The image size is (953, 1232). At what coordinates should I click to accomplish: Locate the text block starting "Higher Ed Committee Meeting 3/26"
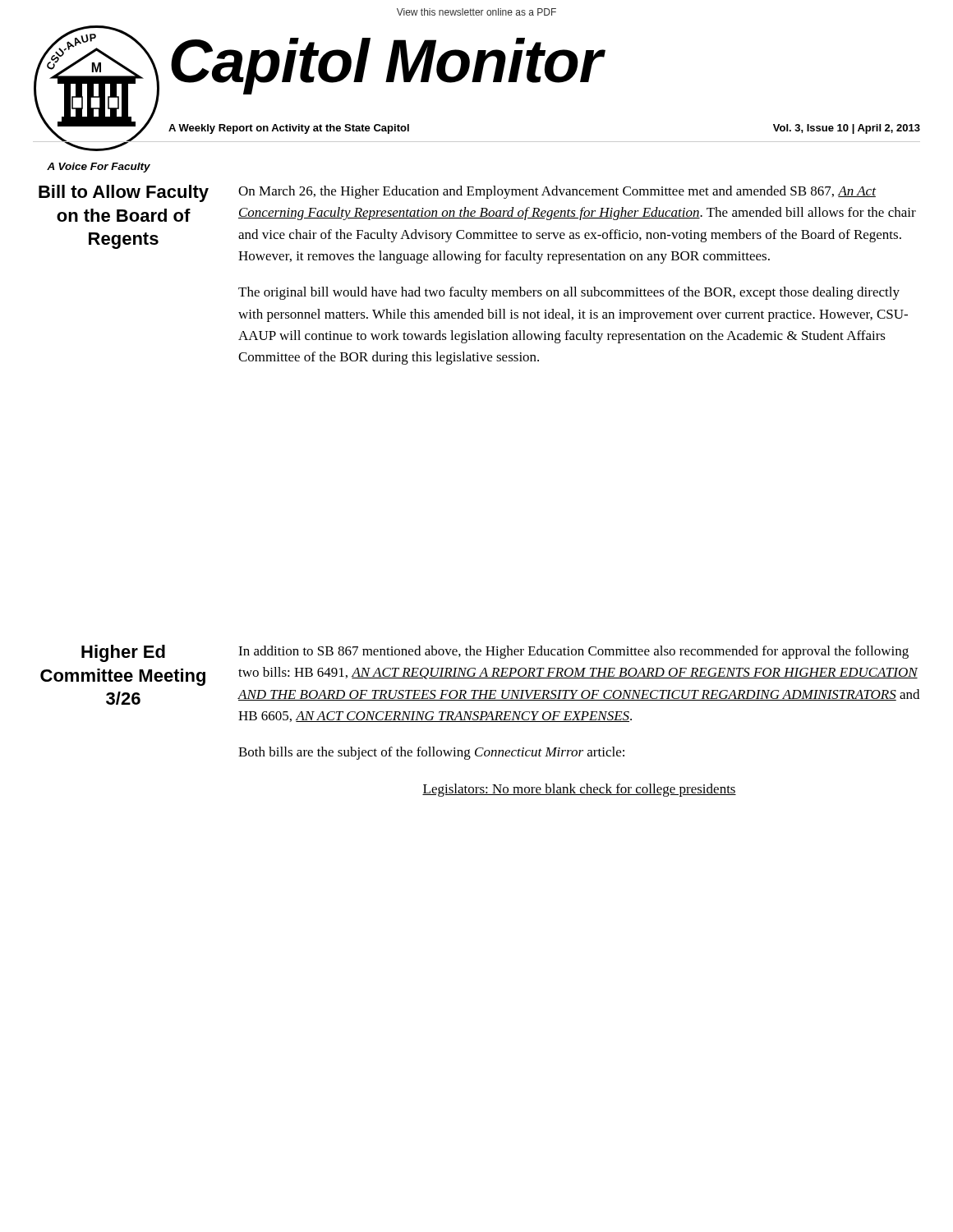[123, 676]
